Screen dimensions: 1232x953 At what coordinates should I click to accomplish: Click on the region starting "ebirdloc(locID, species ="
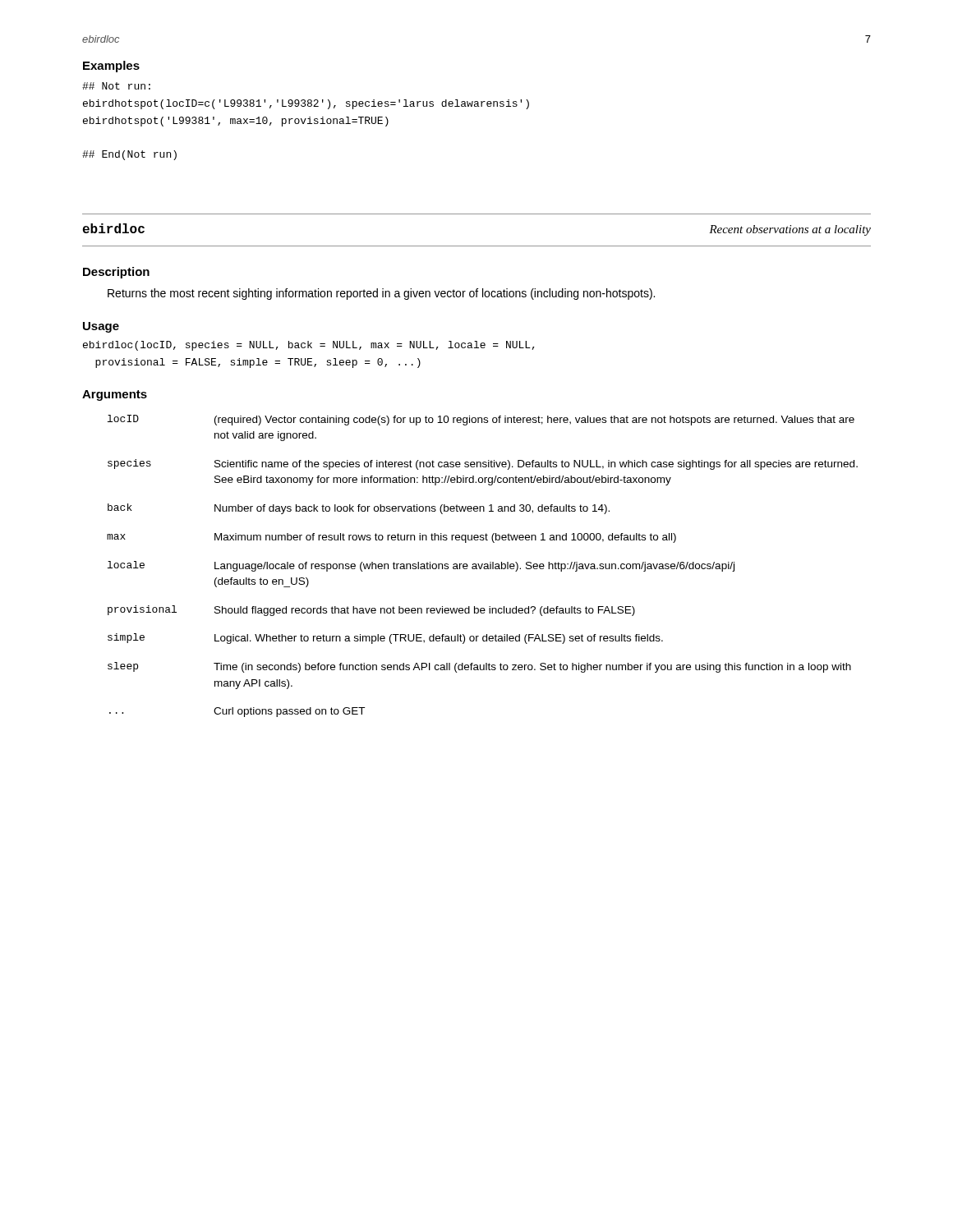tap(476, 355)
